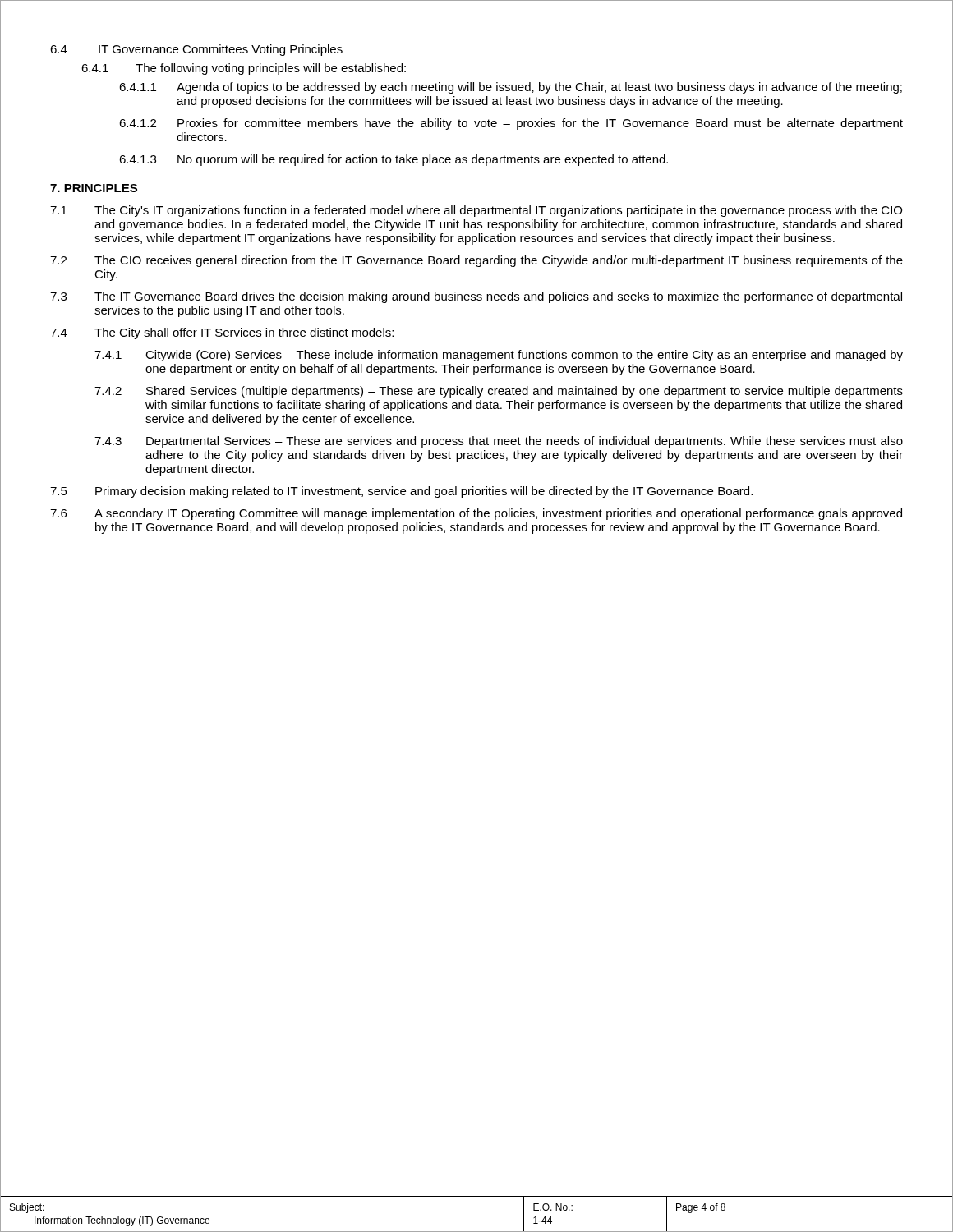This screenshot has width=953, height=1232.
Task: Select the list item with the text "7.4.3 Departmental Services – These are services and"
Action: [x=499, y=455]
